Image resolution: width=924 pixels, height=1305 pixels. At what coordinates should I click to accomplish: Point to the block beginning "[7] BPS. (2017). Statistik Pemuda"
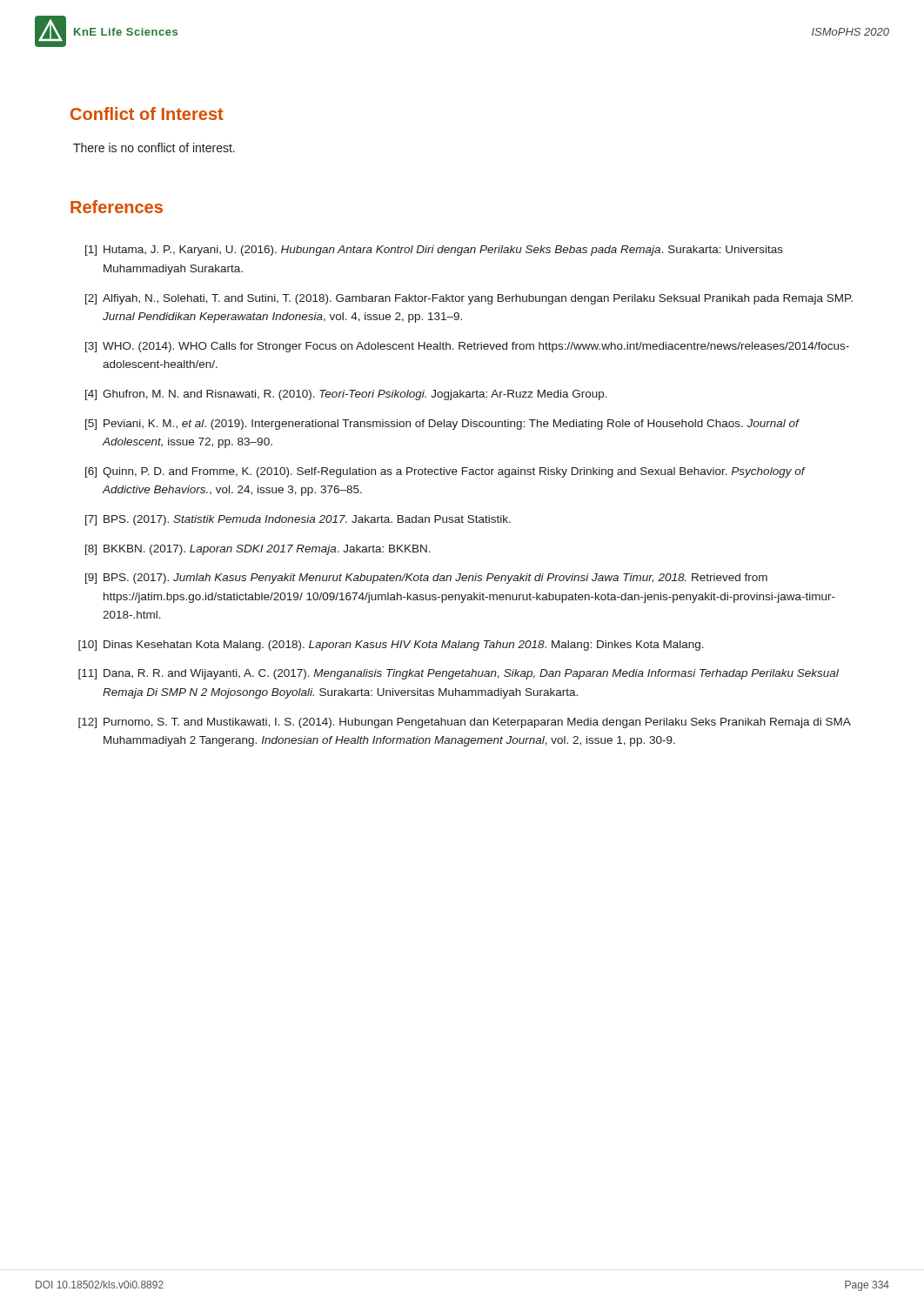(x=462, y=519)
